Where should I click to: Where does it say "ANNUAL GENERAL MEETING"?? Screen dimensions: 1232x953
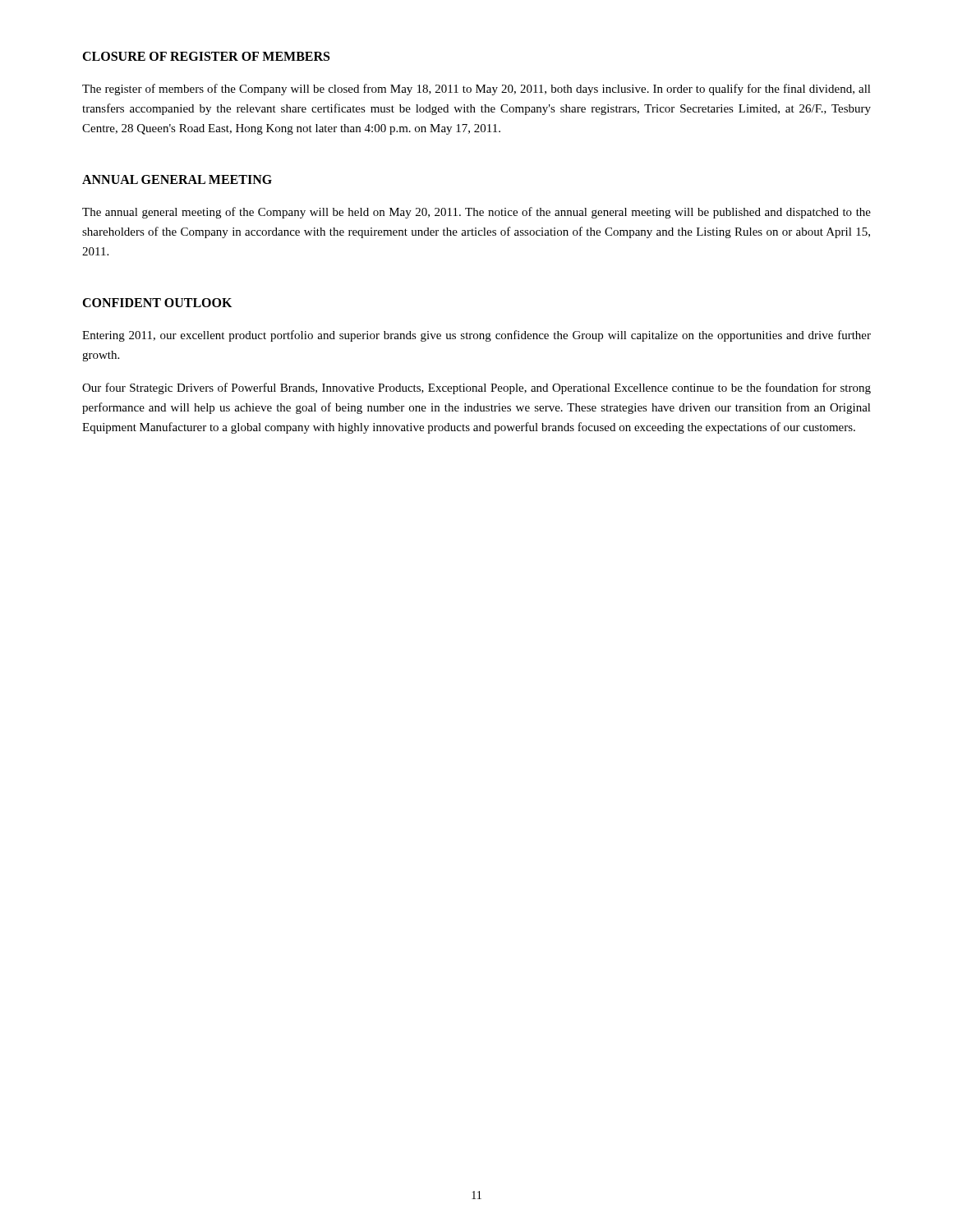[177, 179]
